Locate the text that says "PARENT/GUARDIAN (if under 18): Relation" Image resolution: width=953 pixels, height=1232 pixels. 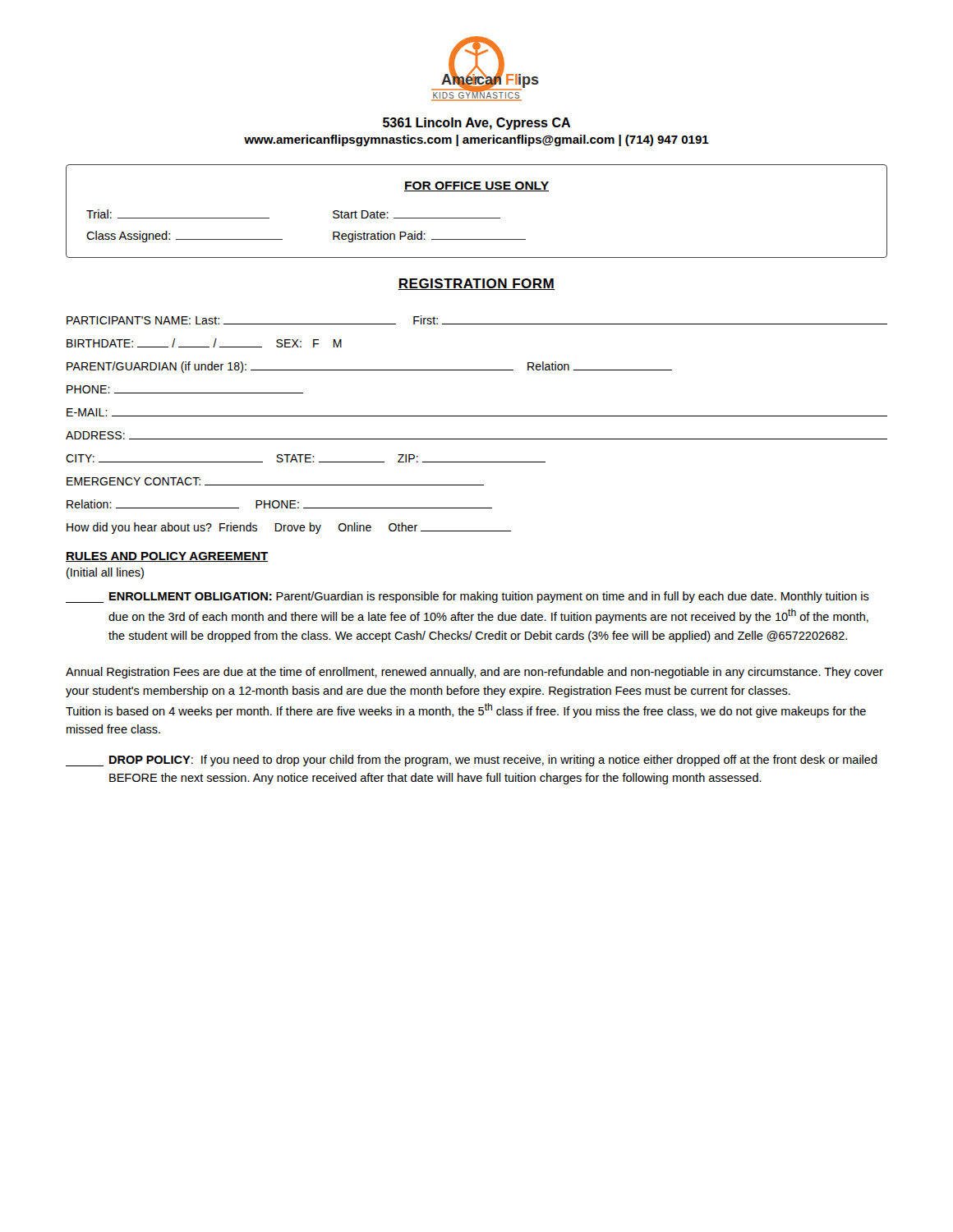pyautogui.click(x=369, y=365)
